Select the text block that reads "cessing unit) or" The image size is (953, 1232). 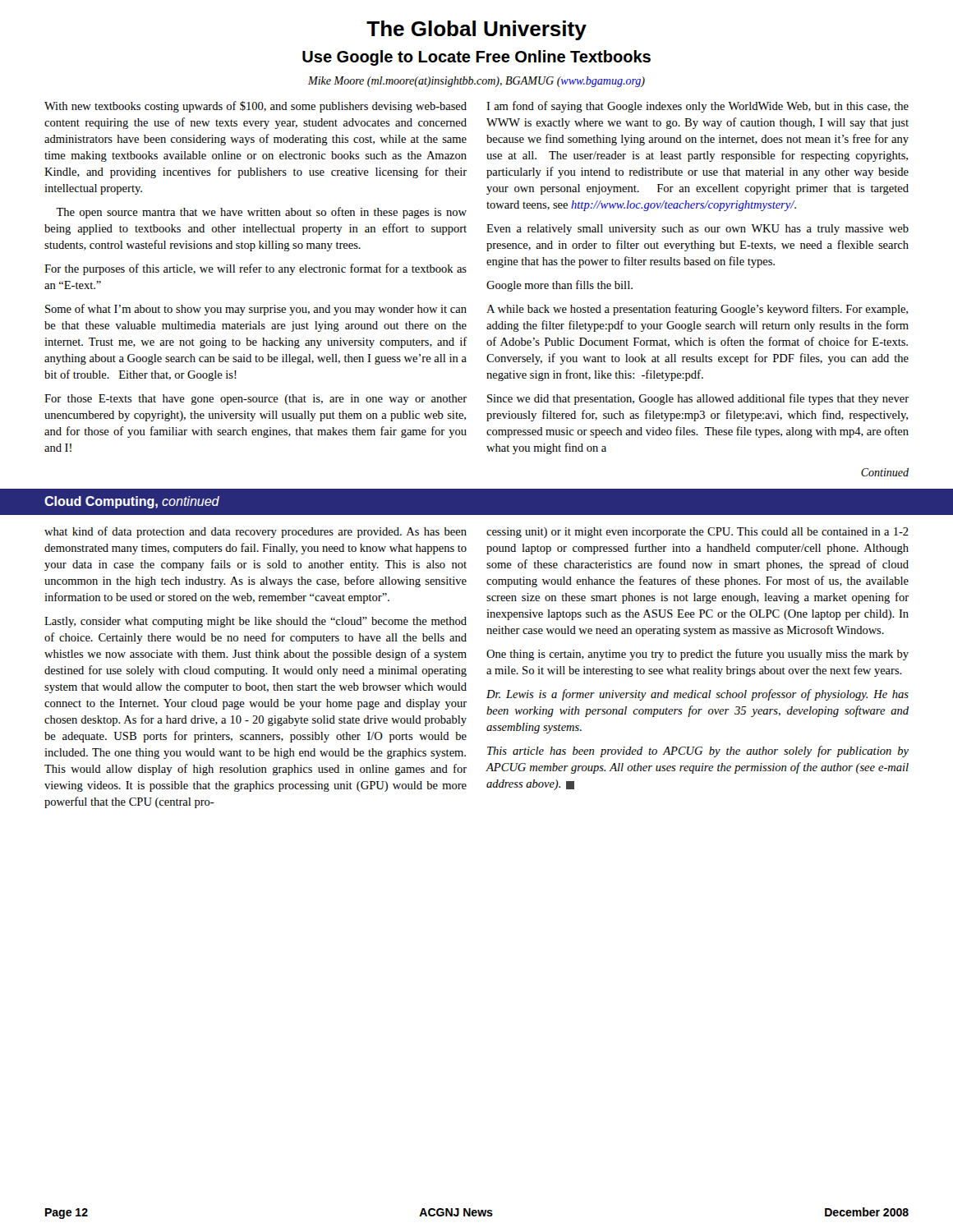tap(697, 581)
